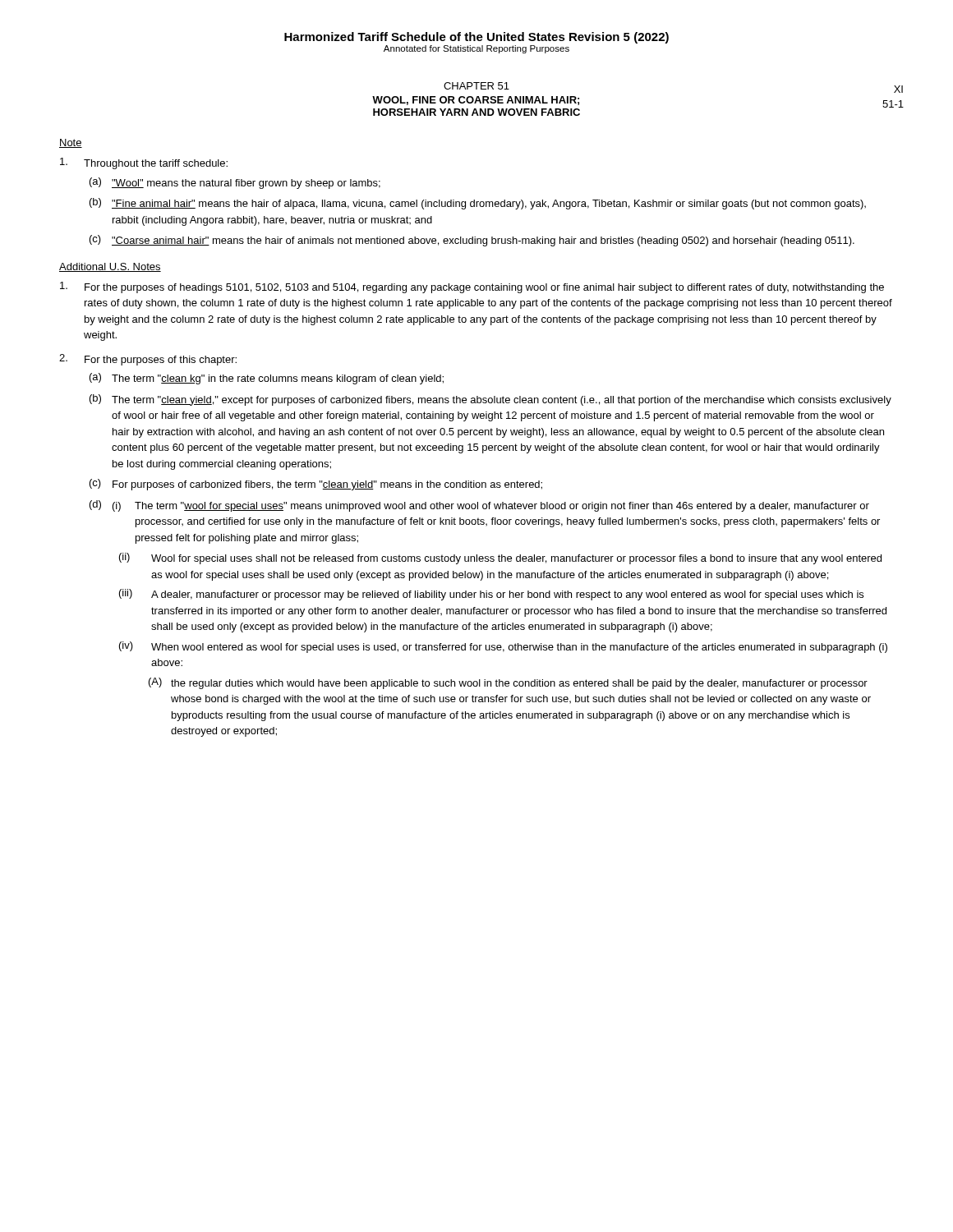The image size is (953, 1232).
Task: Locate the region starting "CHAPTER 51"
Action: [476, 86]
